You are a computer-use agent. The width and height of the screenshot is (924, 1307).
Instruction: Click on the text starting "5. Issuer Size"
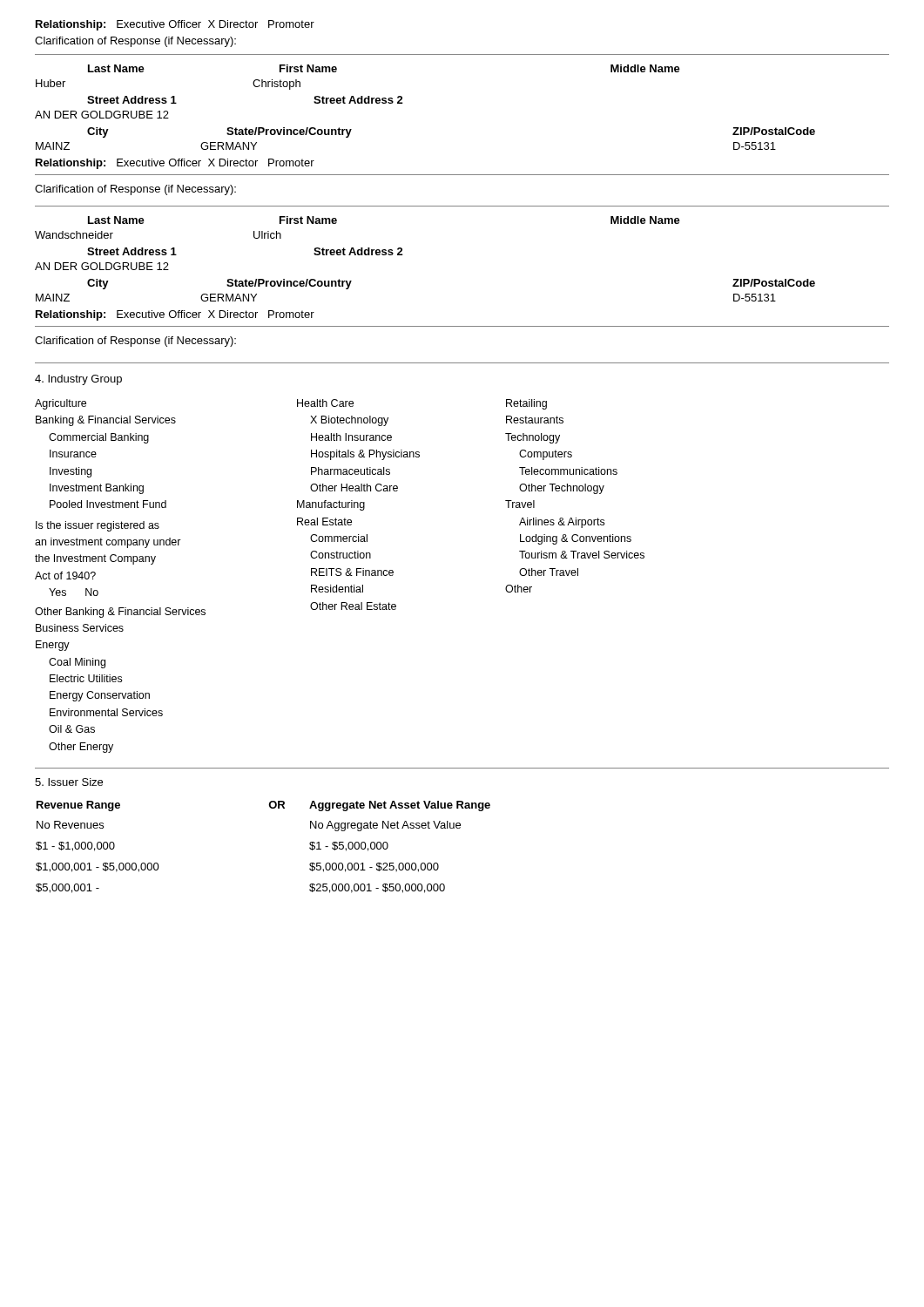click(69, 782)
